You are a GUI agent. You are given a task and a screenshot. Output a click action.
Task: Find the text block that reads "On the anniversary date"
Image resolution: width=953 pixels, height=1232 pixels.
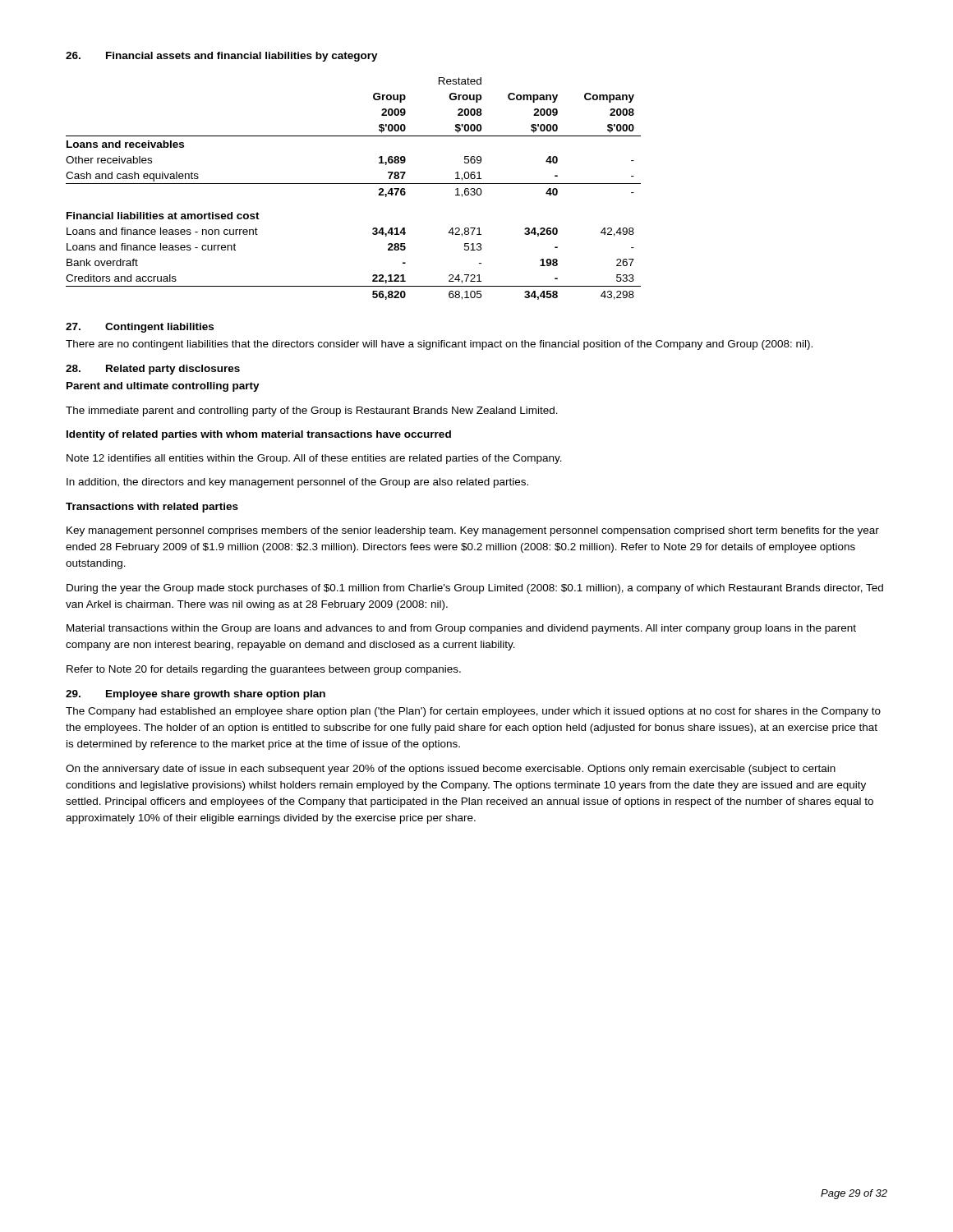[476, 793]
